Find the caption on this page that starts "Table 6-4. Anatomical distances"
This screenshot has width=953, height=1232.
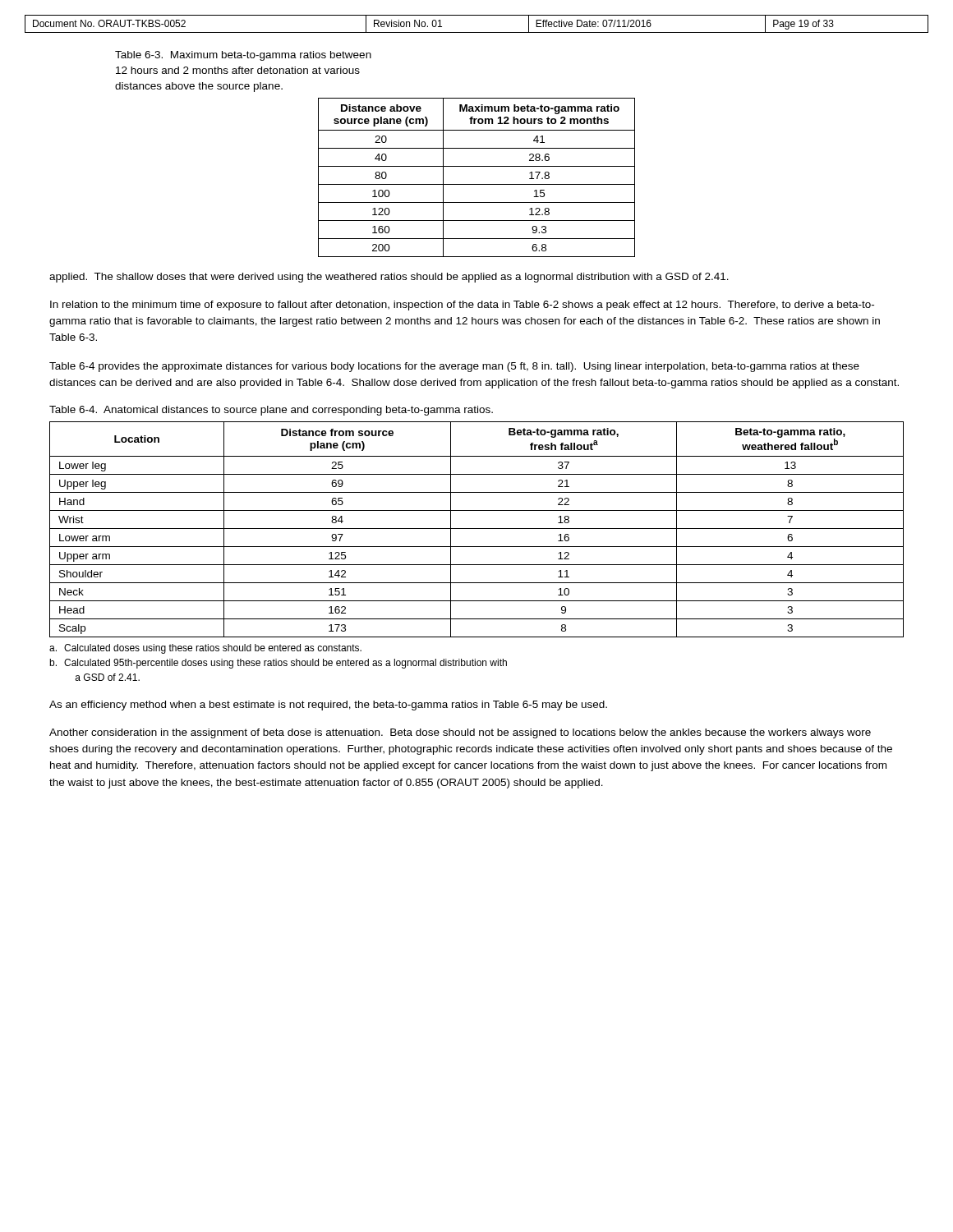click(x=272, y=410)
